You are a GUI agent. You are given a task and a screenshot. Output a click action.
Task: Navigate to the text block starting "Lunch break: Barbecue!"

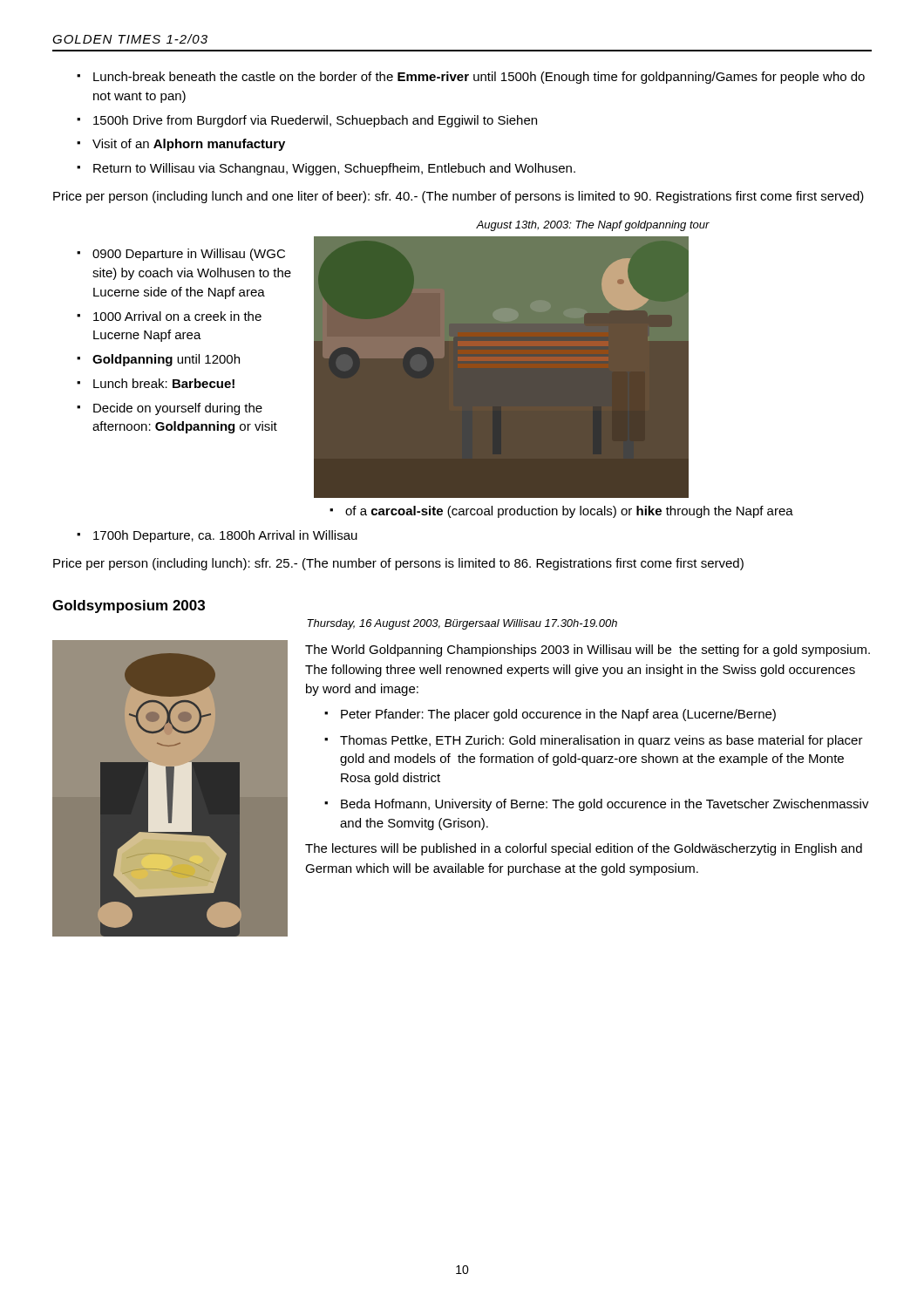164,383
